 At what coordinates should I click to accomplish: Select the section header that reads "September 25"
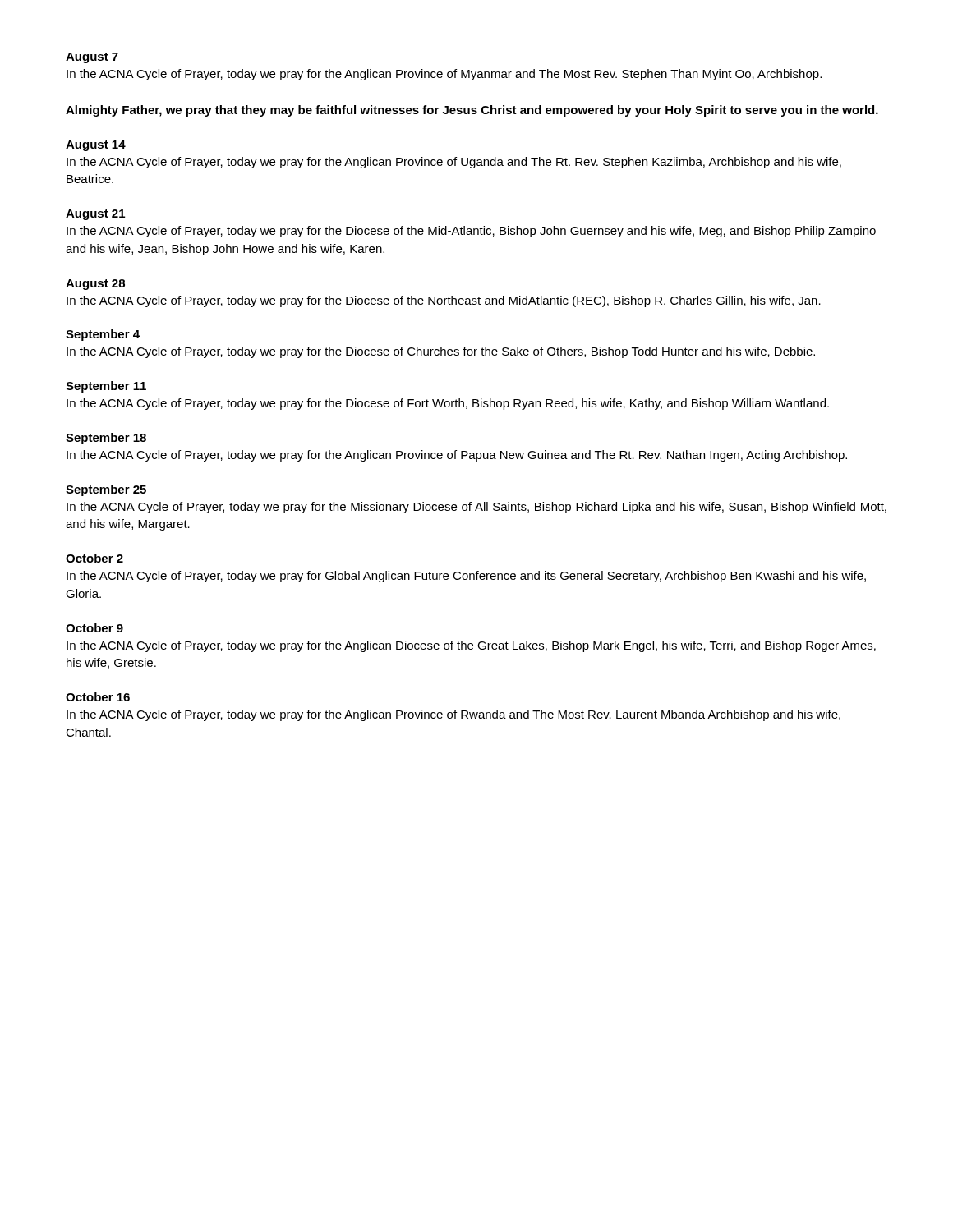(106, 489)
